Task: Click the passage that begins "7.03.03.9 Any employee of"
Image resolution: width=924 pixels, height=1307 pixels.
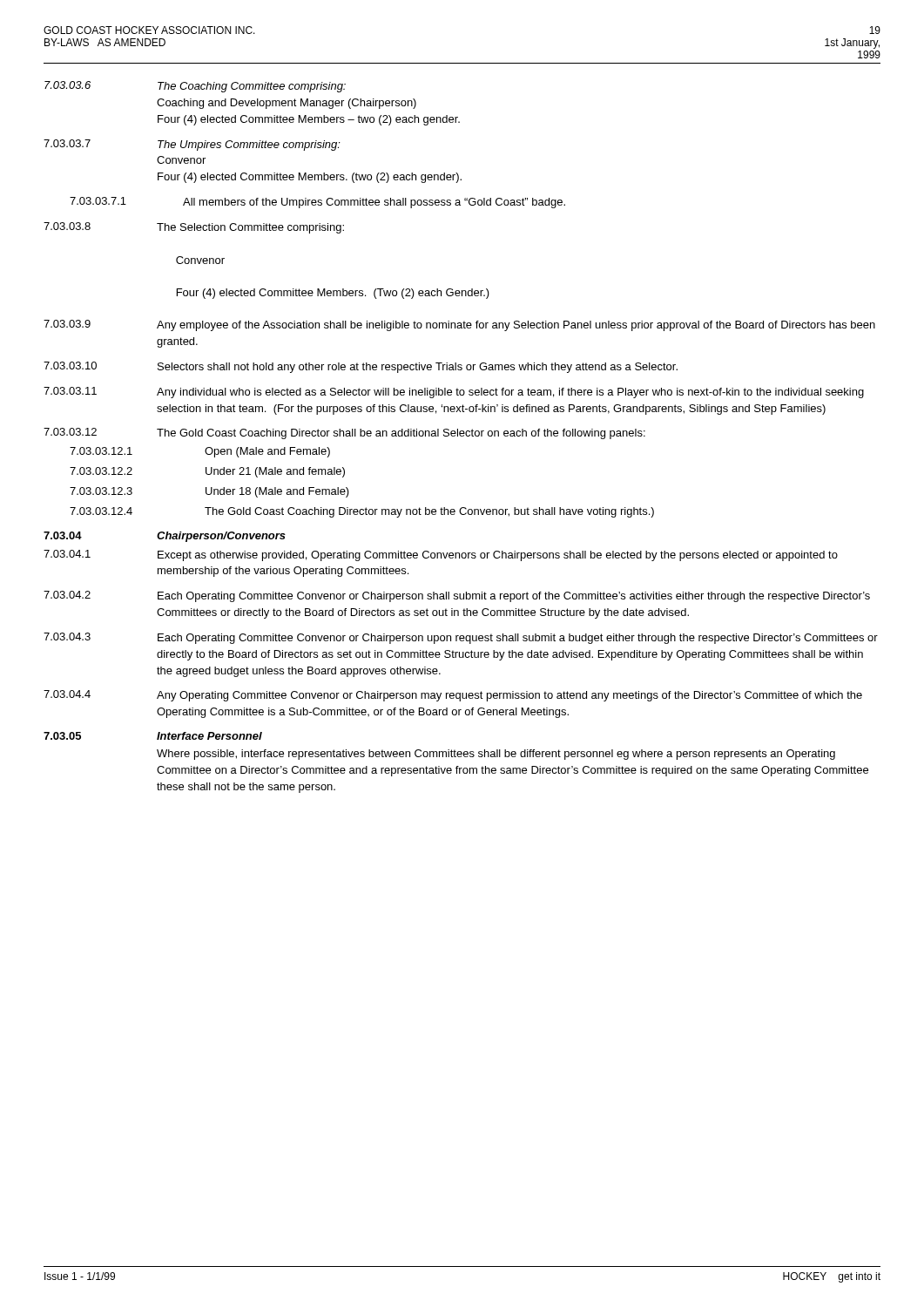Action: 462,334
